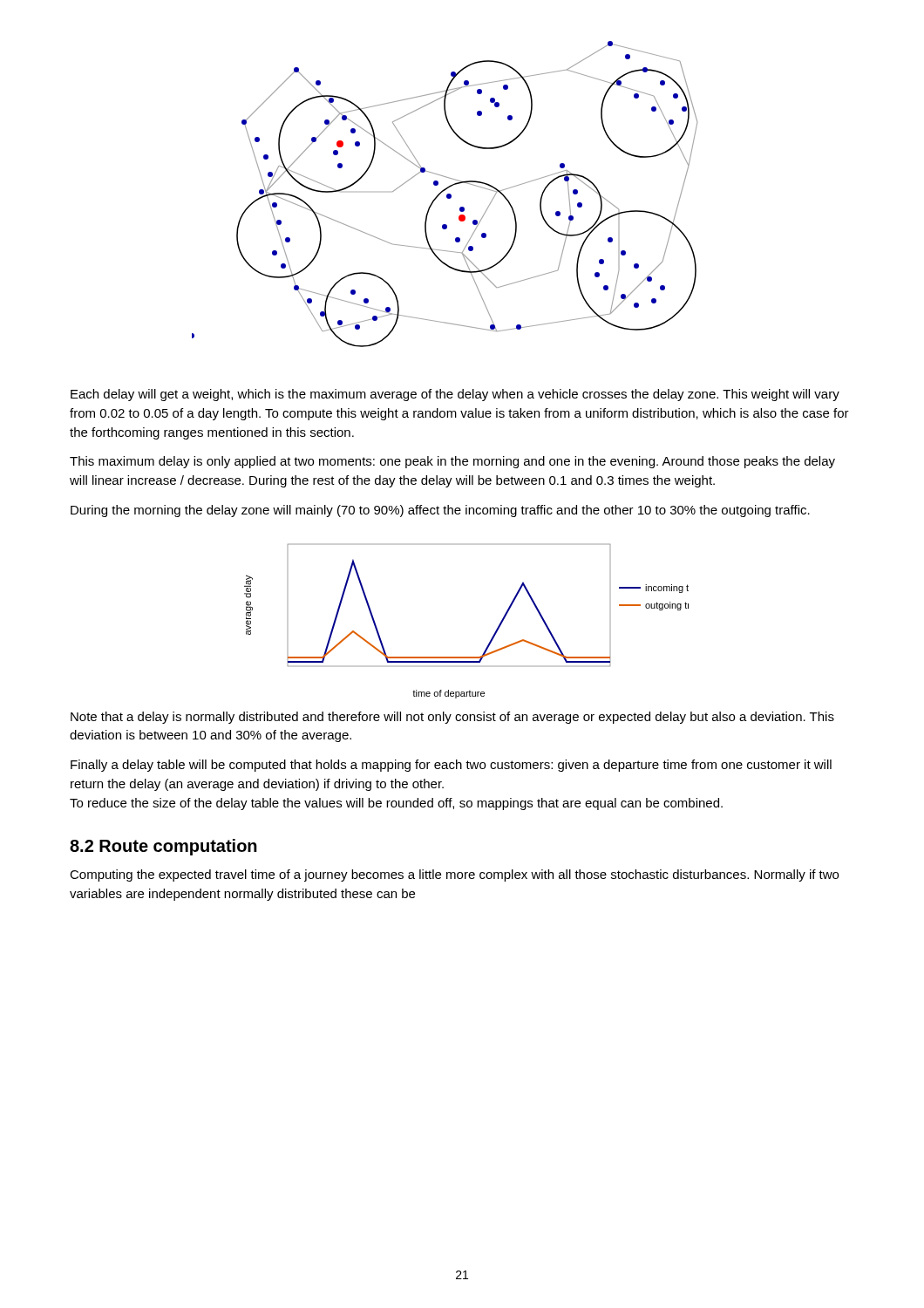924x1308 pixels.
Task: Click on the network graph
Action: [462, 193]
